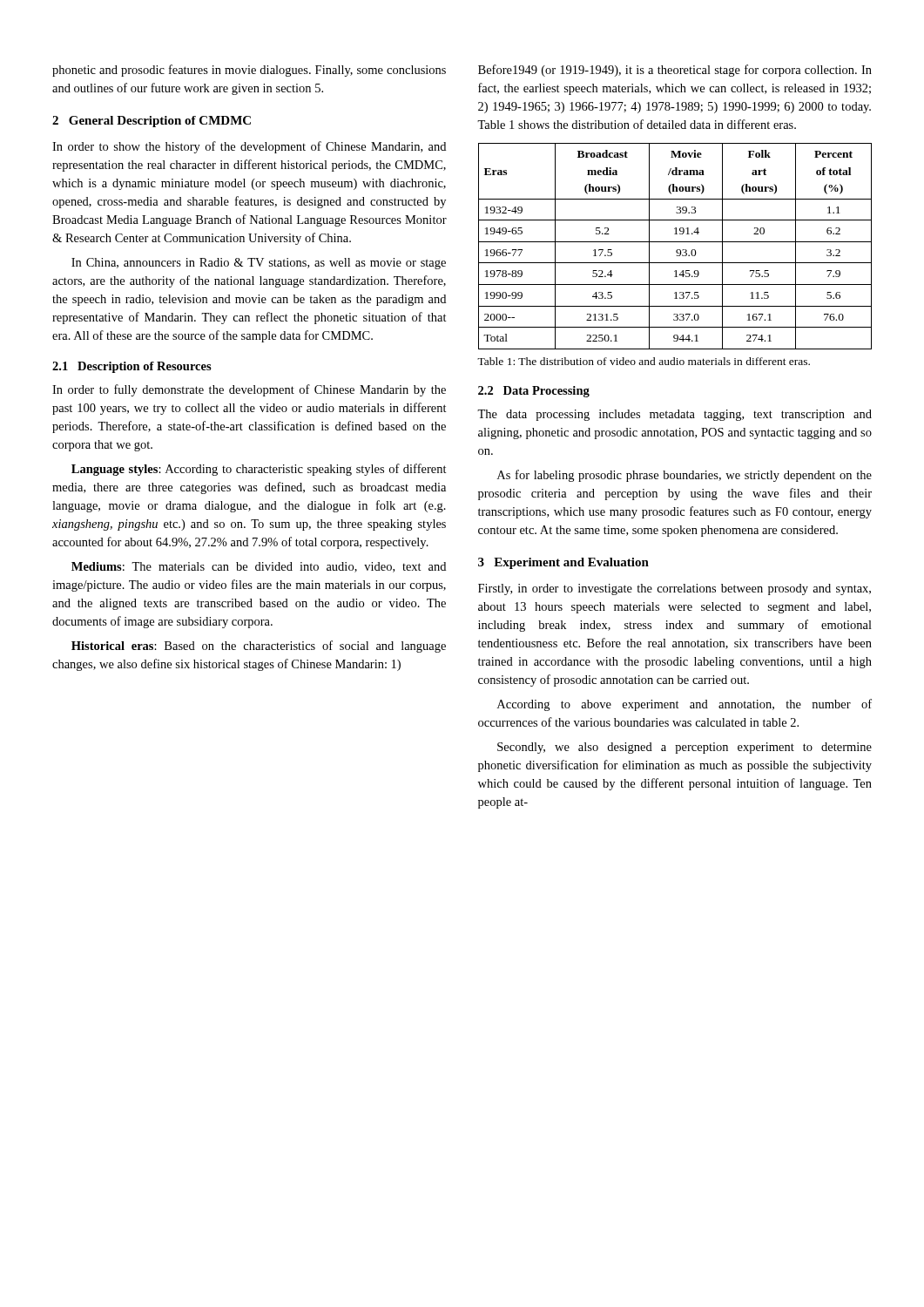
Task: Point to the passage starting "In order to show the"
Action: pyautogui.click(x=249, y=241)
